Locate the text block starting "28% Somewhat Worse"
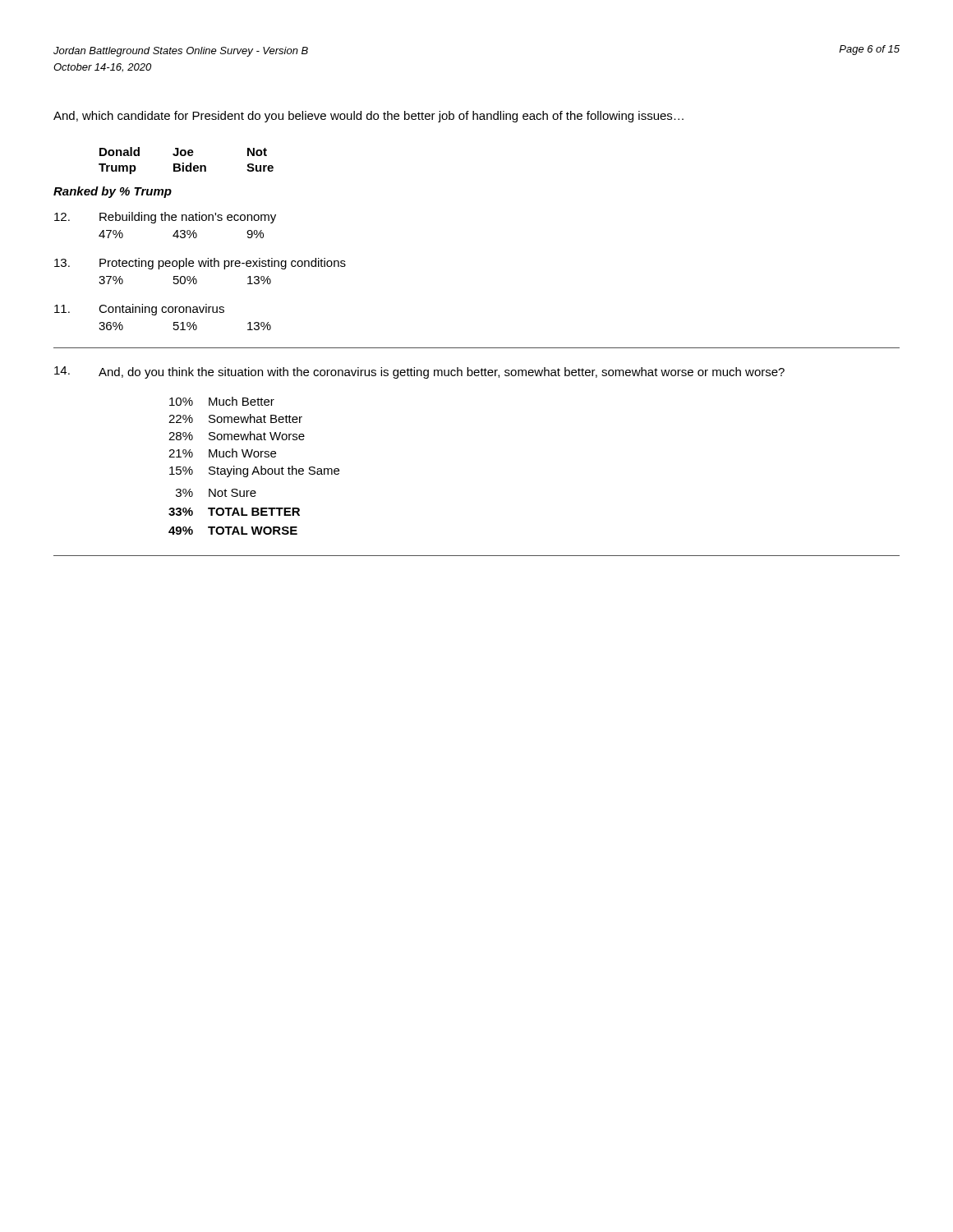This screenshot has height=1232, width=953. click(x=226, y=436)
